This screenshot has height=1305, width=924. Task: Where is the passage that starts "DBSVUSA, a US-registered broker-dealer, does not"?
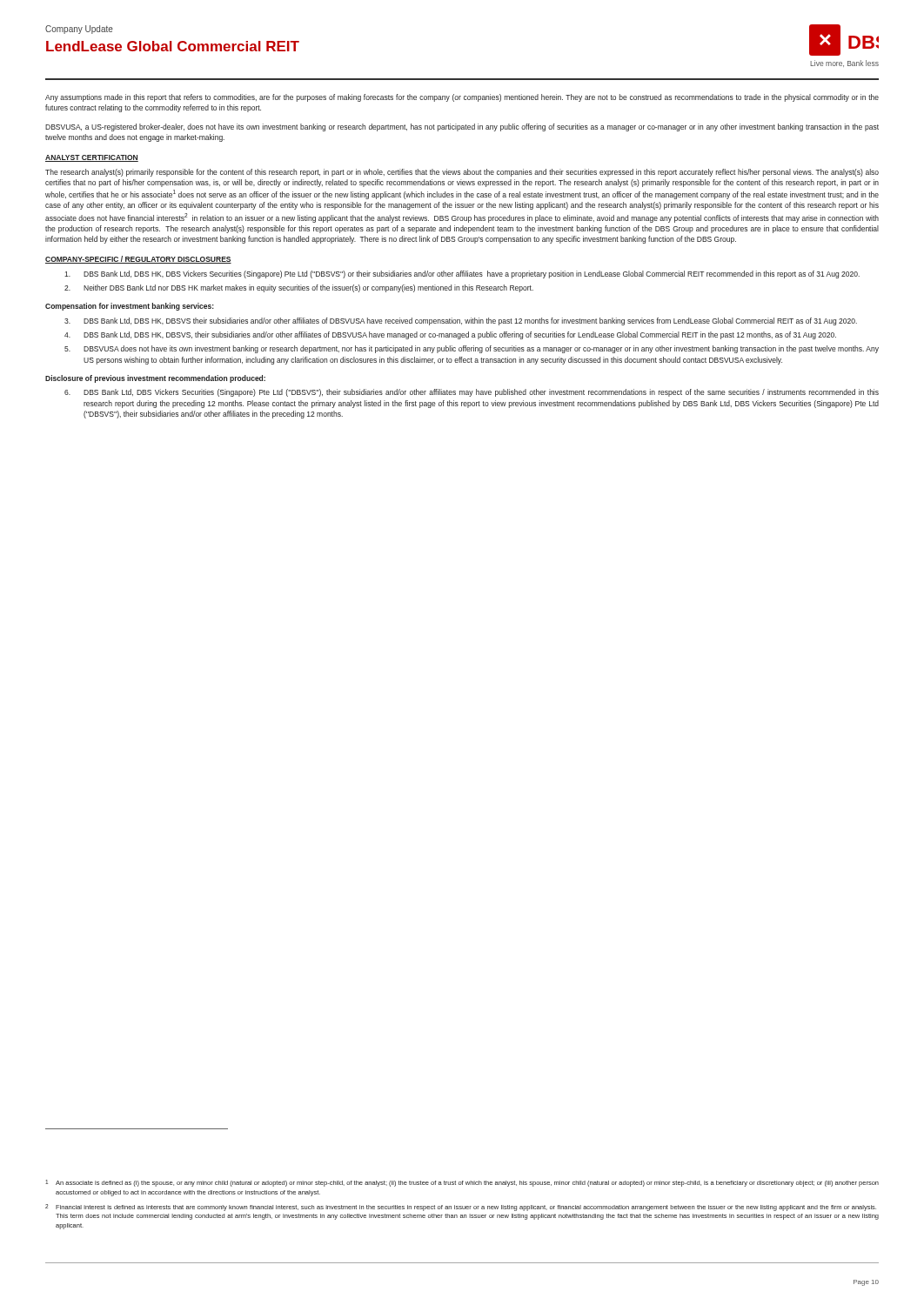tap(462, 132)
